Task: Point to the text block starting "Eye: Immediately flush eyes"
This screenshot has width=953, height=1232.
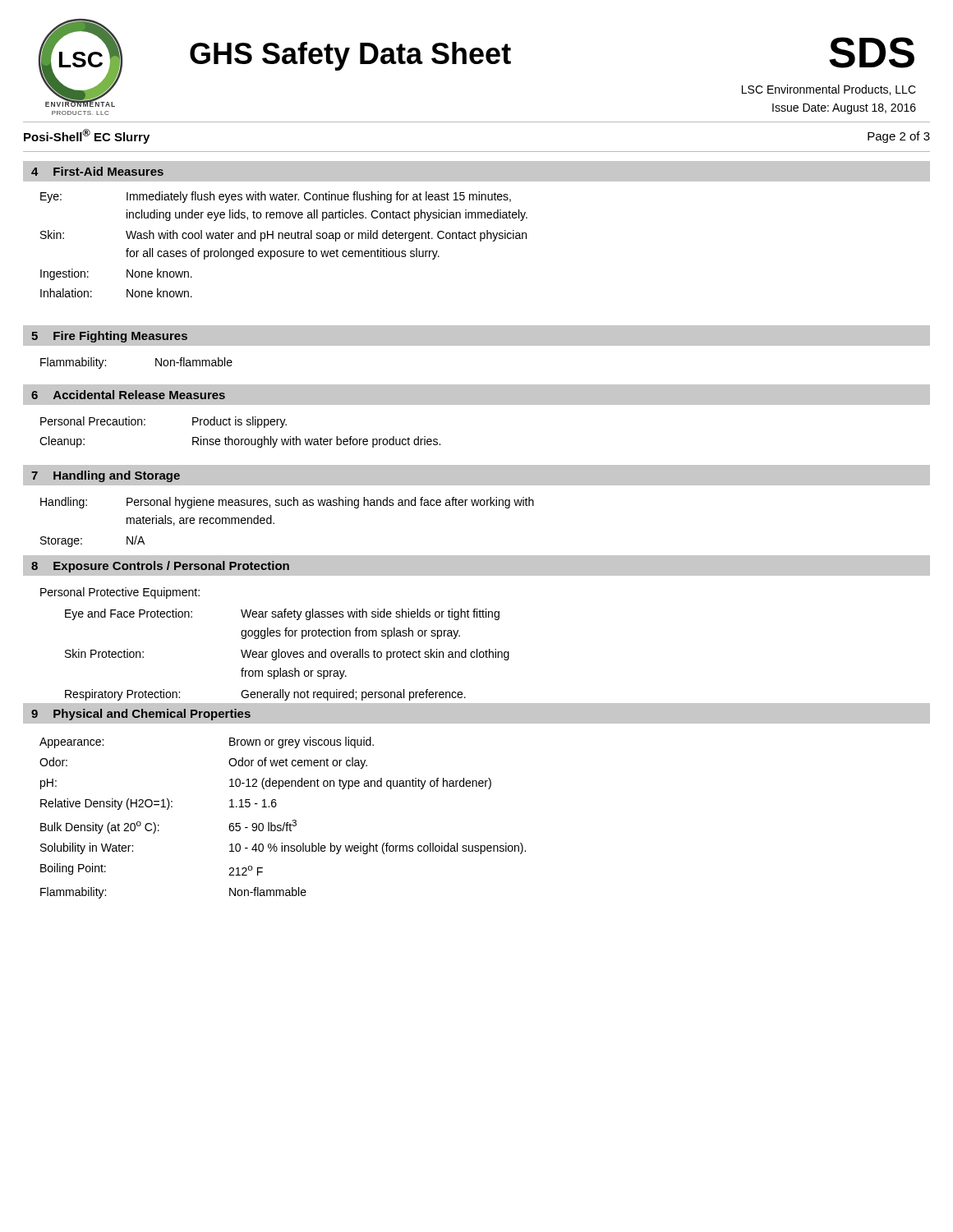Action: (476, 245)
